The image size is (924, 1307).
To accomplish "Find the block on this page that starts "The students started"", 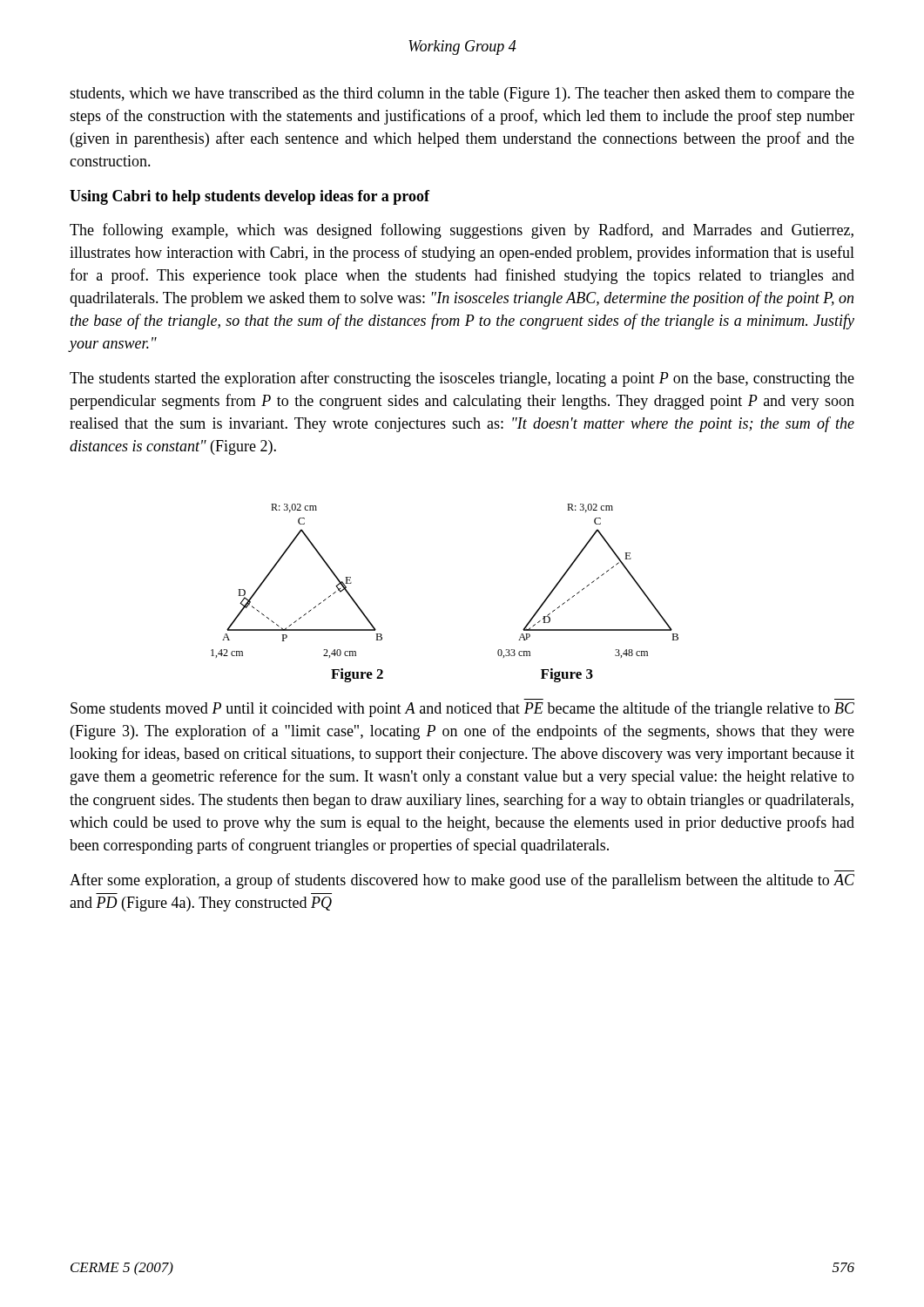I will (462, 412).
